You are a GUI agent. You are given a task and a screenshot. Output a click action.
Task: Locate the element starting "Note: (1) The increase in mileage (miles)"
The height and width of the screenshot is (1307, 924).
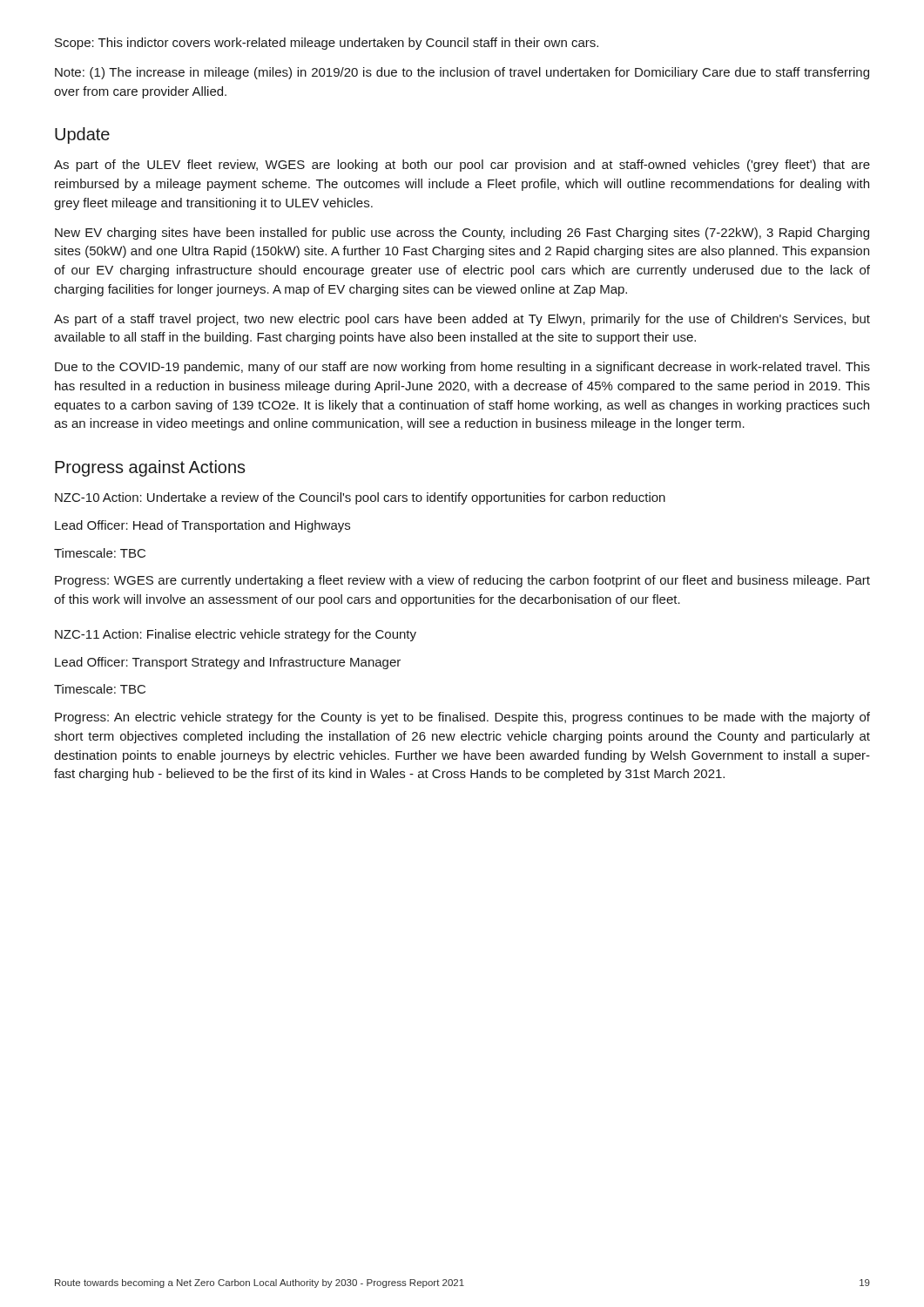[462, 81]
